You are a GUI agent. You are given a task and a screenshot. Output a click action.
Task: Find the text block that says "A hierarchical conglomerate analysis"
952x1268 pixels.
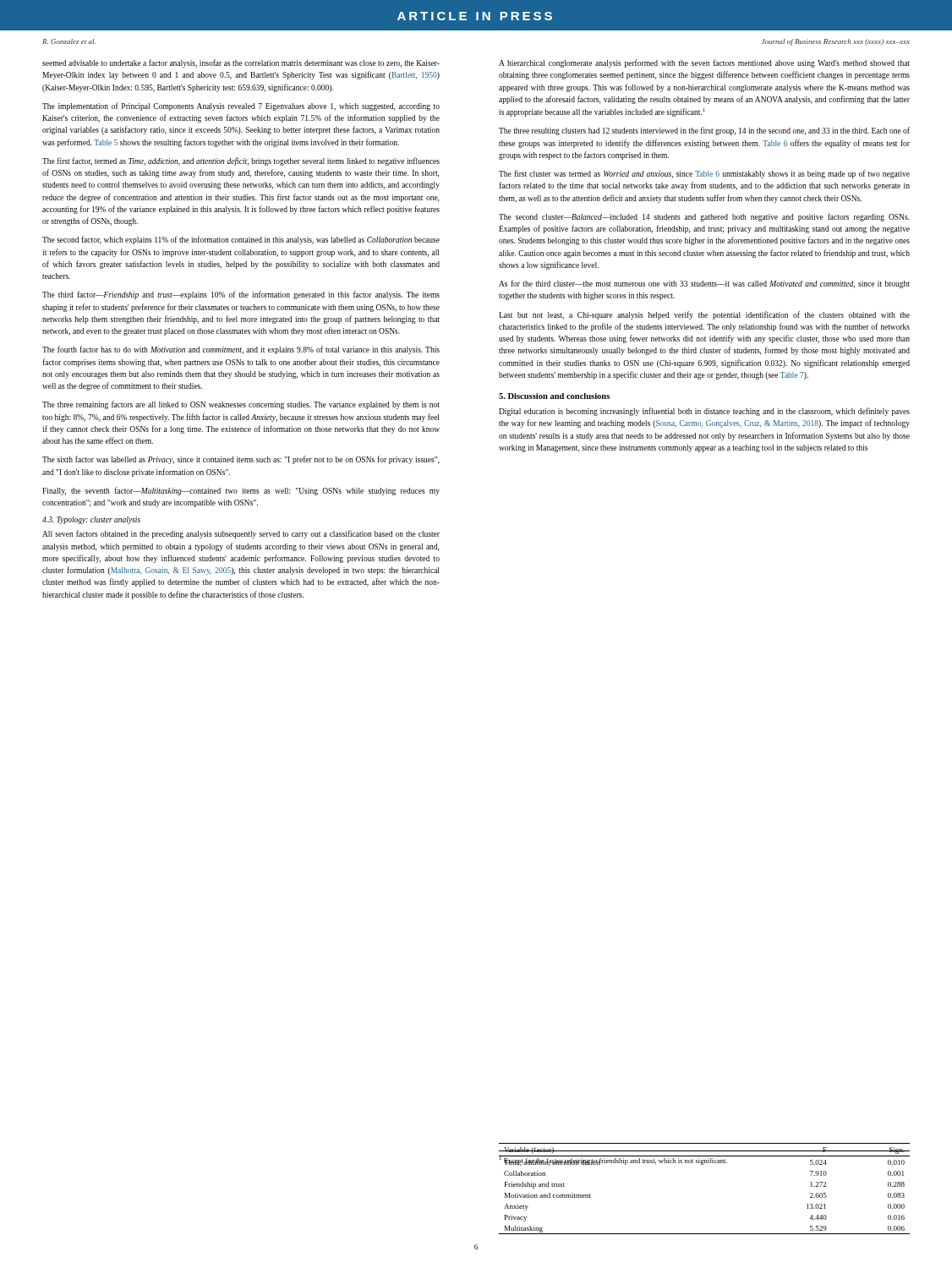pos(704,88)
